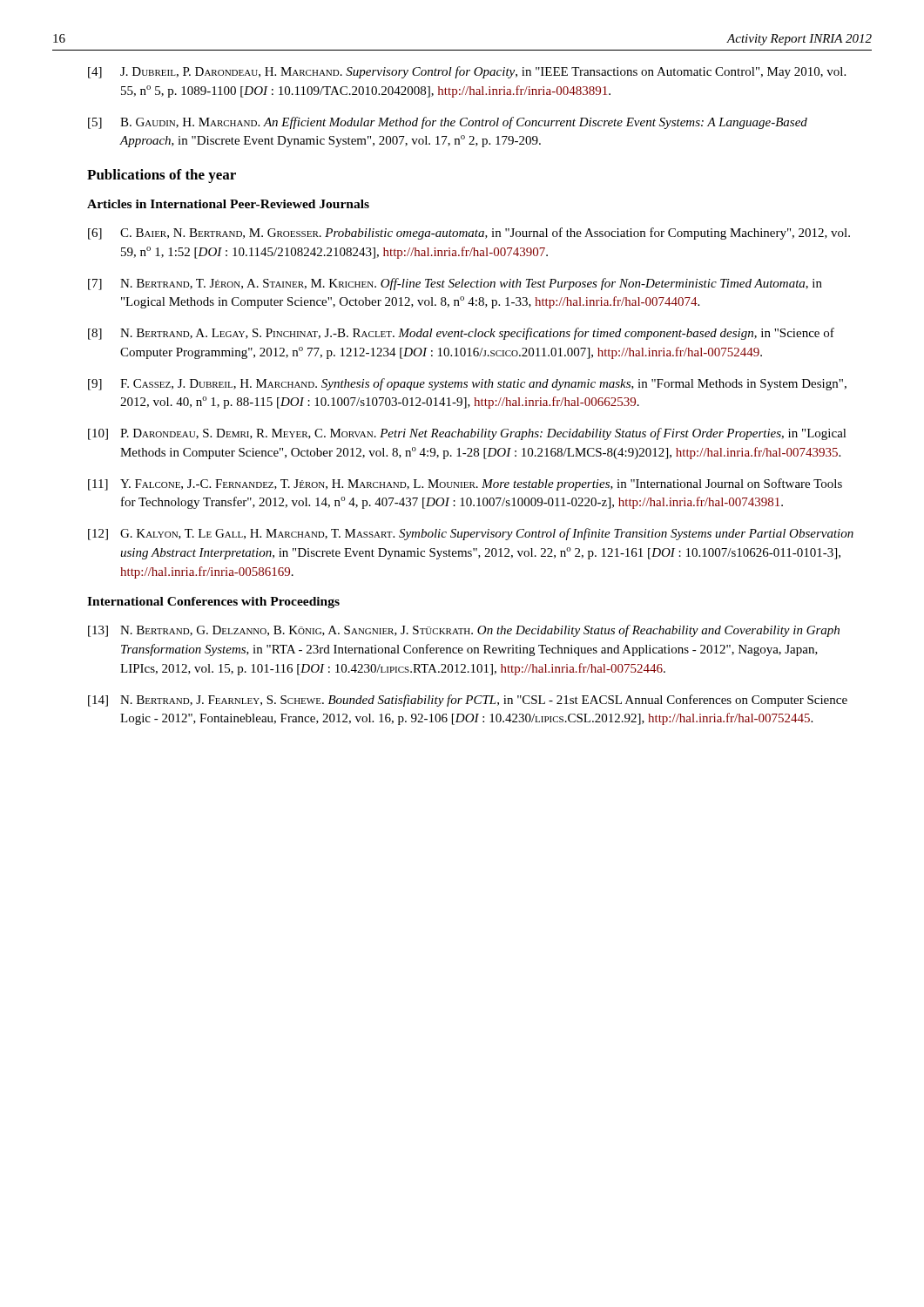This screenshot has width=924, height=1307.
Task: Select the list item that says "[10] P. Darondeau, S. Demri, R. Meyer,"
Action: [x=471, y=443]
